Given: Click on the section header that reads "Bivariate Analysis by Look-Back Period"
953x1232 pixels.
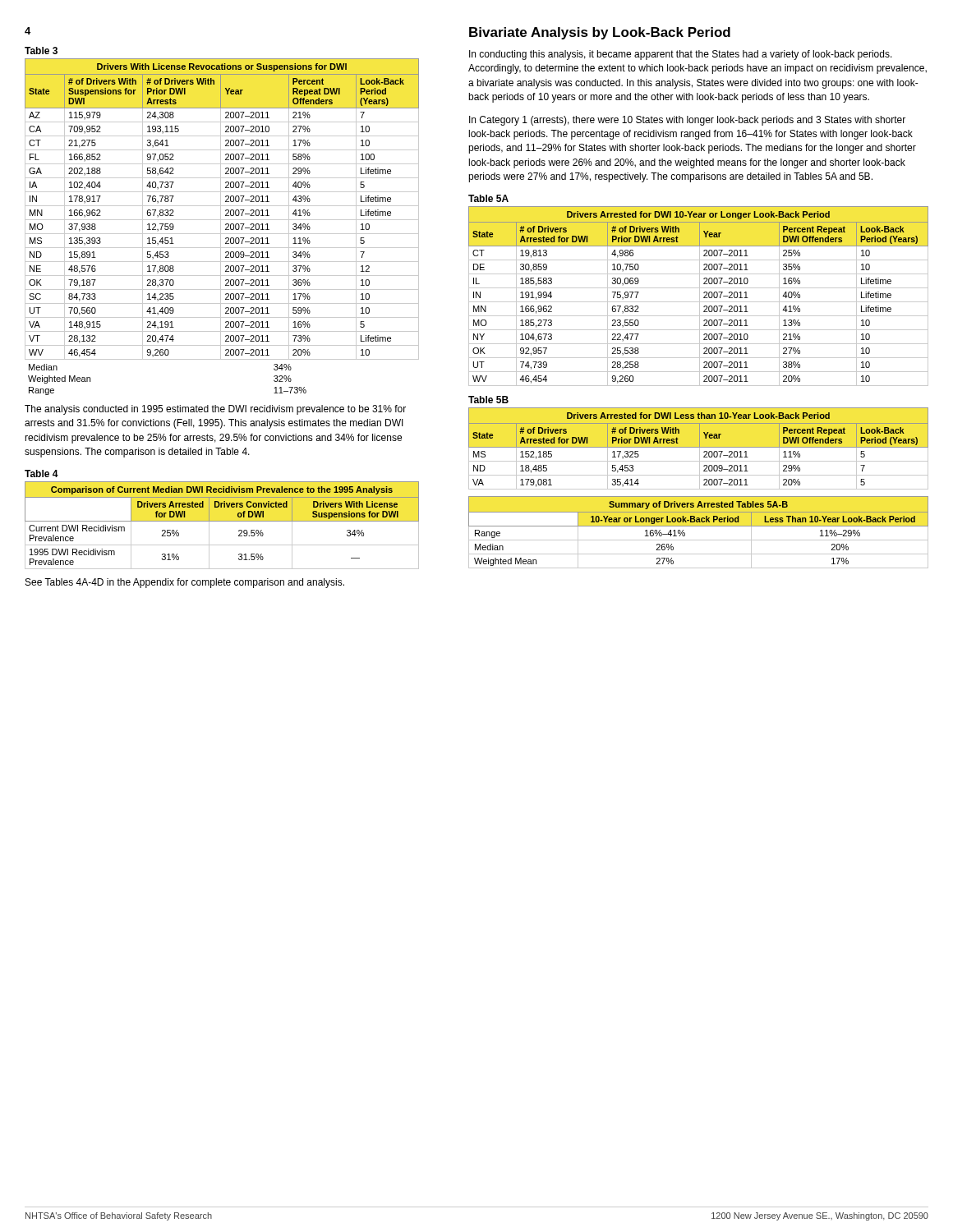Looking at the screenshot, I should pyautogui.click(x=600, y=32).
